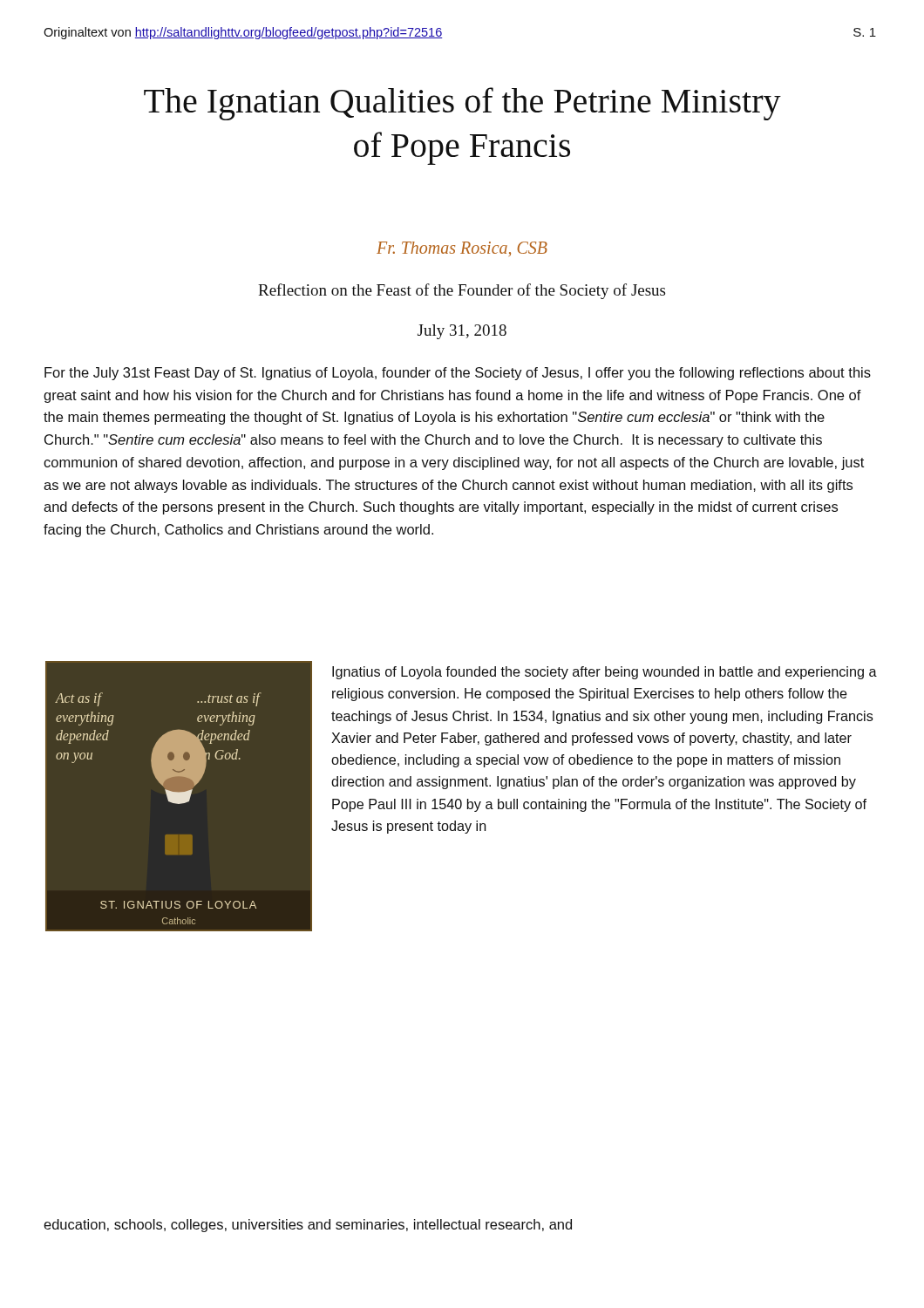
Task: Locate the illustration
Action: tap(178, 796)
